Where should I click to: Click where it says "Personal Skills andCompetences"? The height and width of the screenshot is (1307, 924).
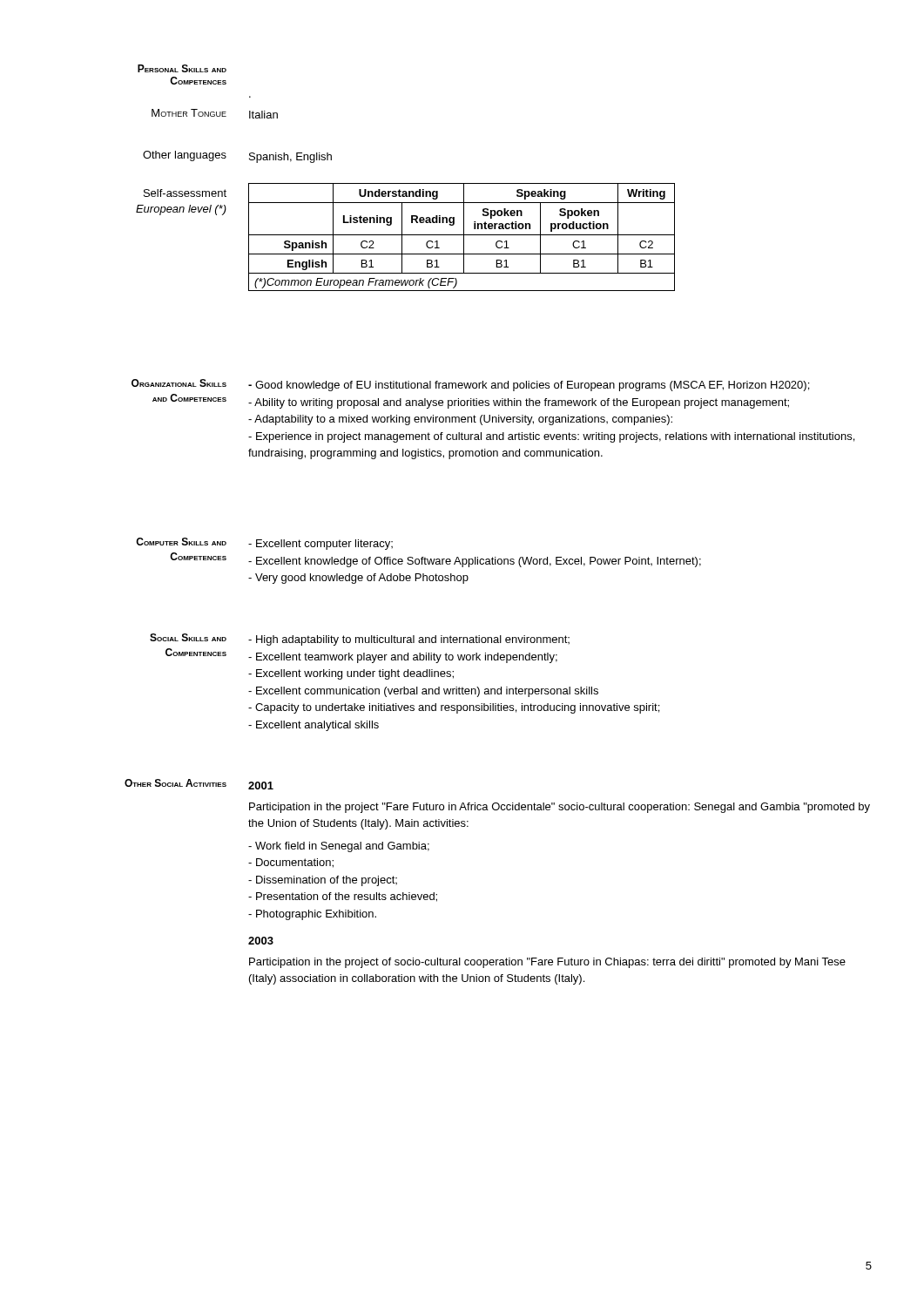(182, 75)
